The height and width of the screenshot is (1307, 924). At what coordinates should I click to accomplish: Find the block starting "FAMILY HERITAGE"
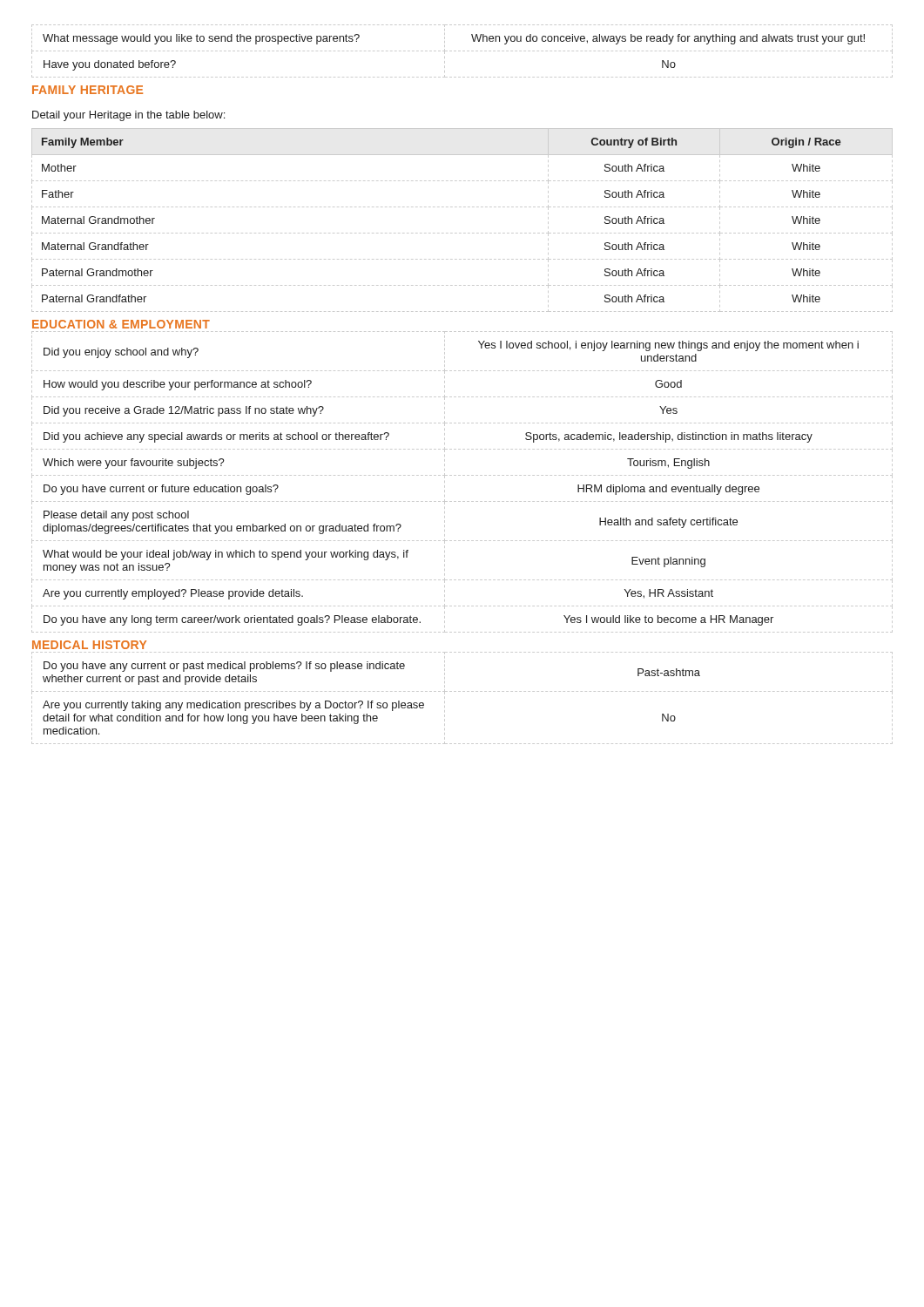(x=88, y=90)
